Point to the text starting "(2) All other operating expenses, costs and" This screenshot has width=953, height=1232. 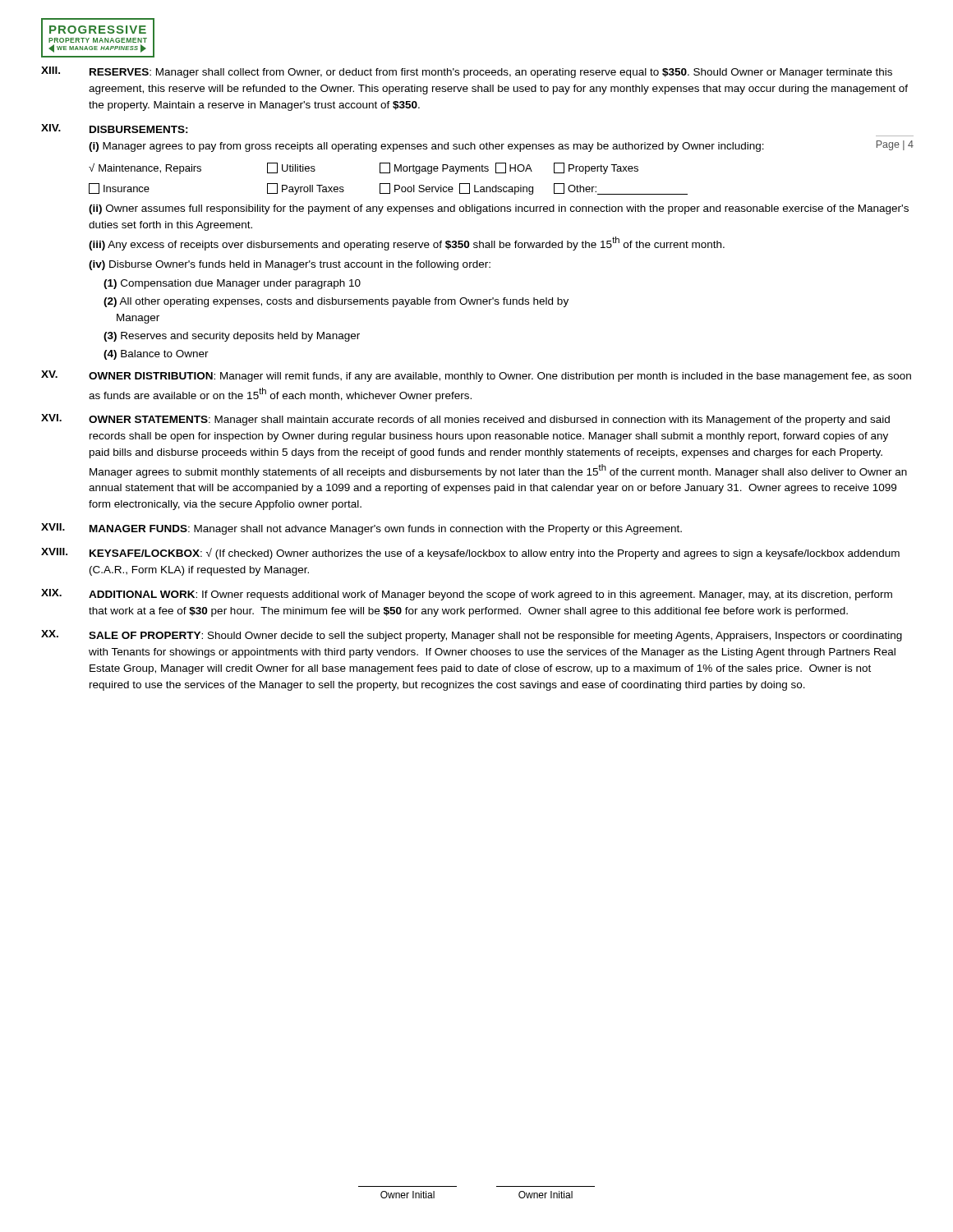(336, 309)
